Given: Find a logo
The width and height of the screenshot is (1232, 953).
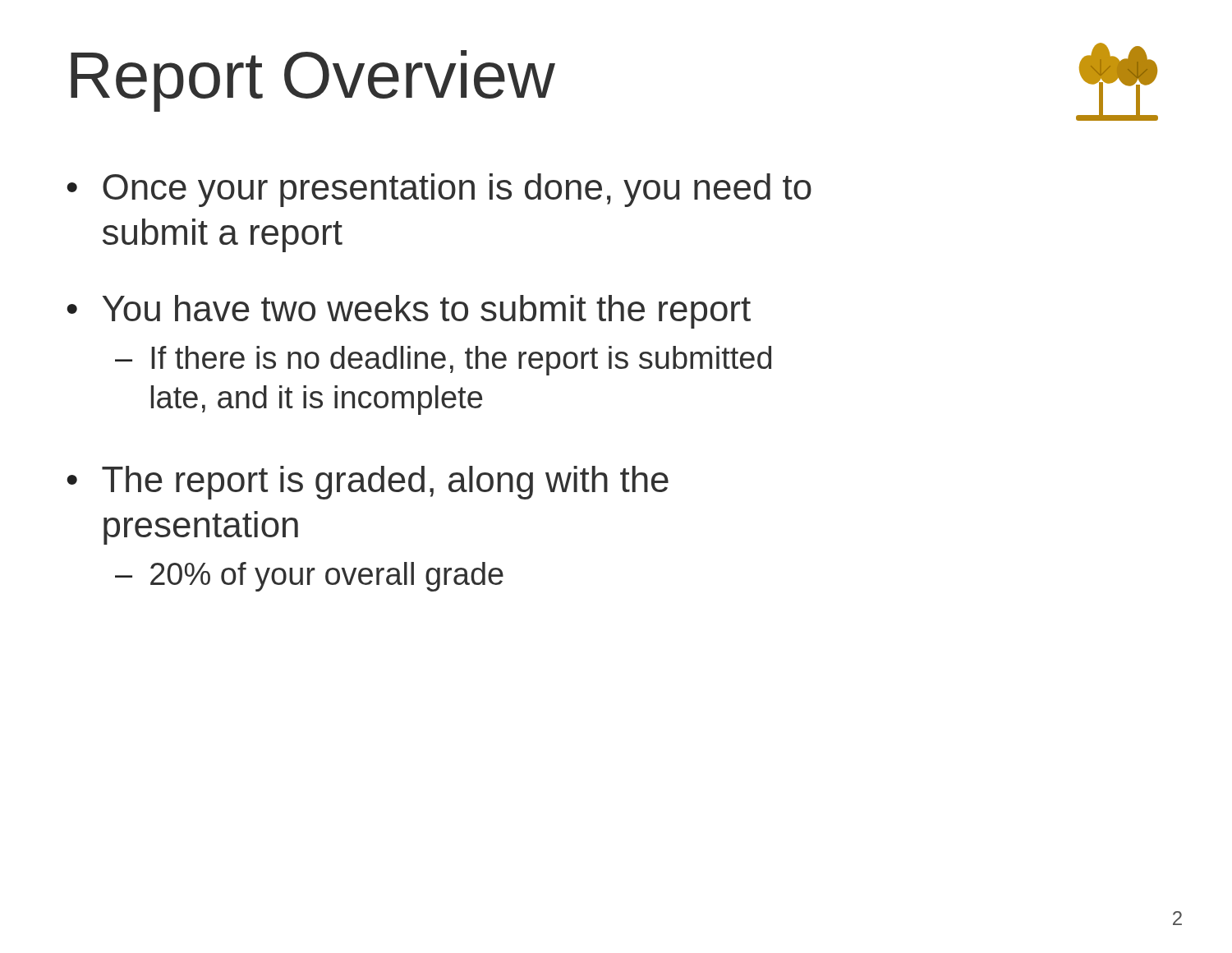Looking at the screenshot, I should 1117,76.
